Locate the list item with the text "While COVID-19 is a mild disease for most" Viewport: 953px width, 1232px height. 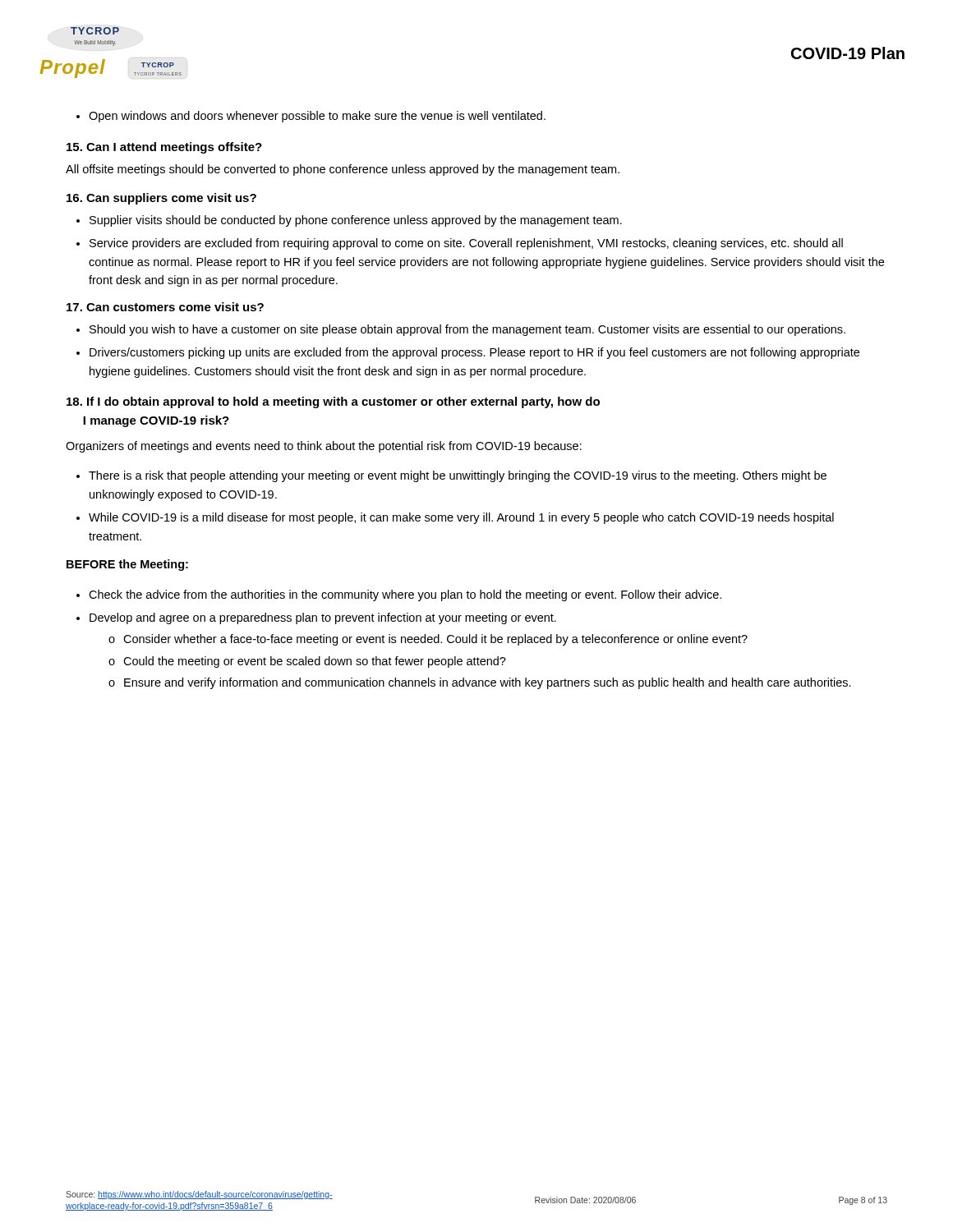[x=461, y=527]
